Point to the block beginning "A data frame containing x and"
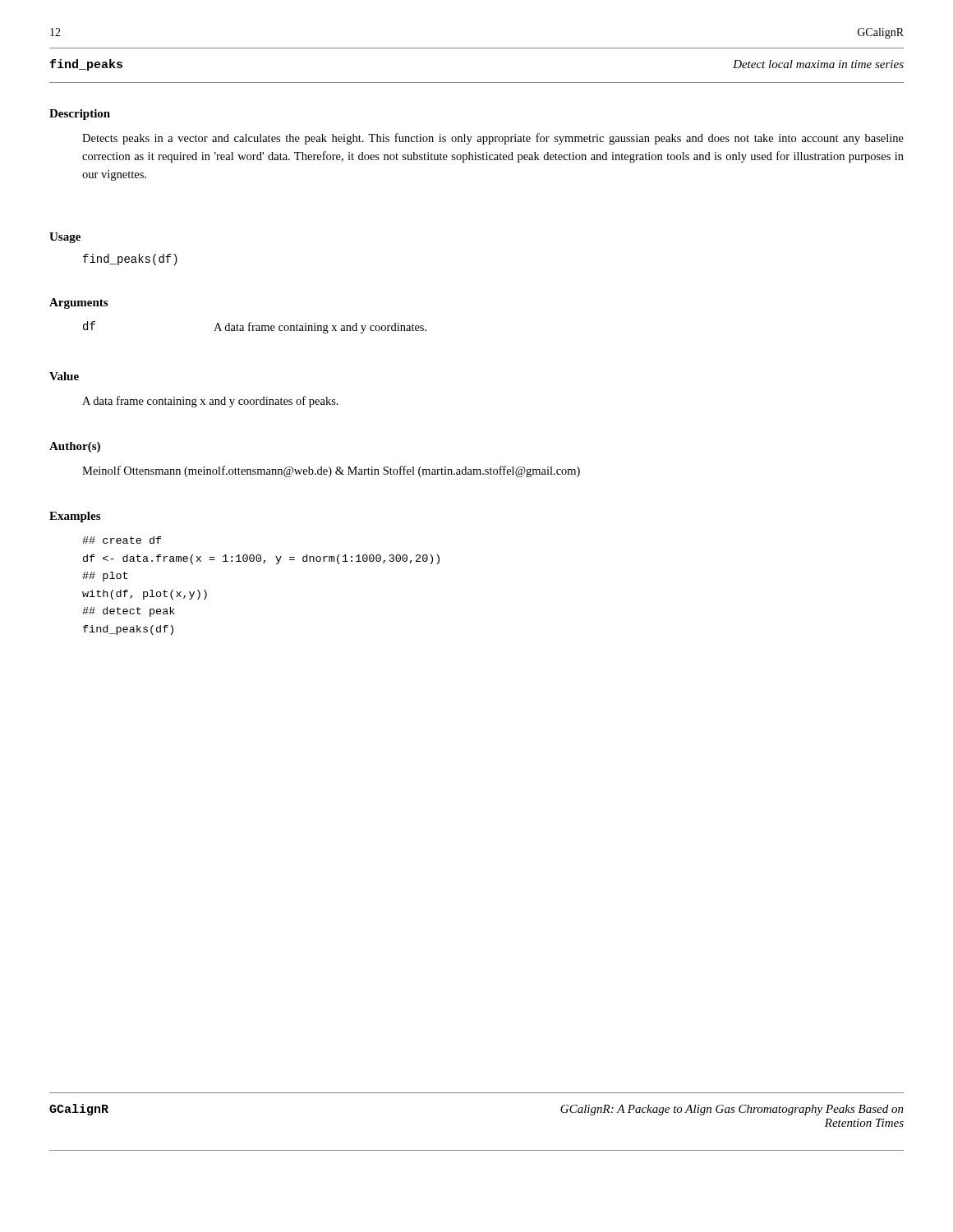 [211, 401]
